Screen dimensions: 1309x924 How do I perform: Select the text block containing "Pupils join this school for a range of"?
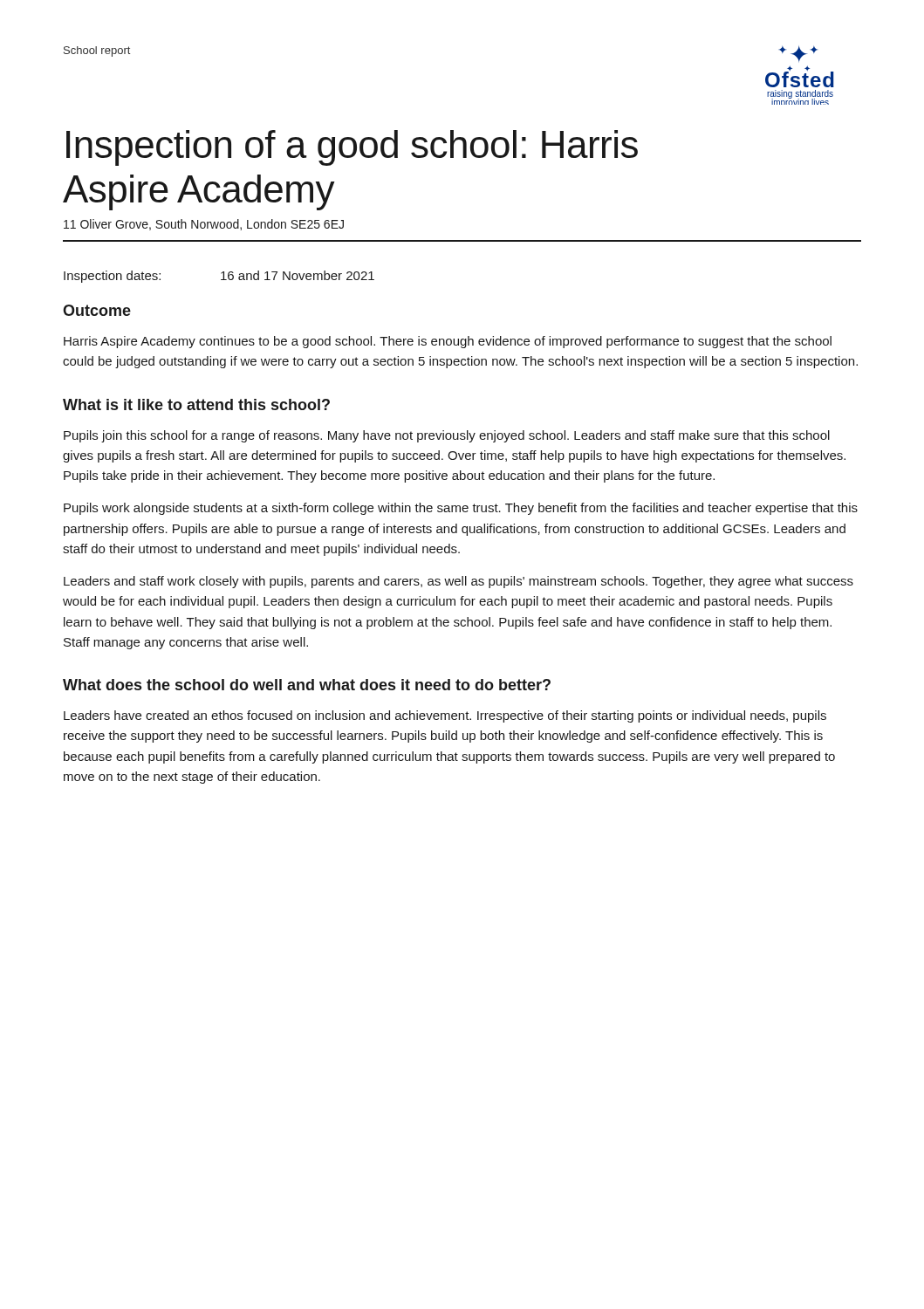pos(462,455)
